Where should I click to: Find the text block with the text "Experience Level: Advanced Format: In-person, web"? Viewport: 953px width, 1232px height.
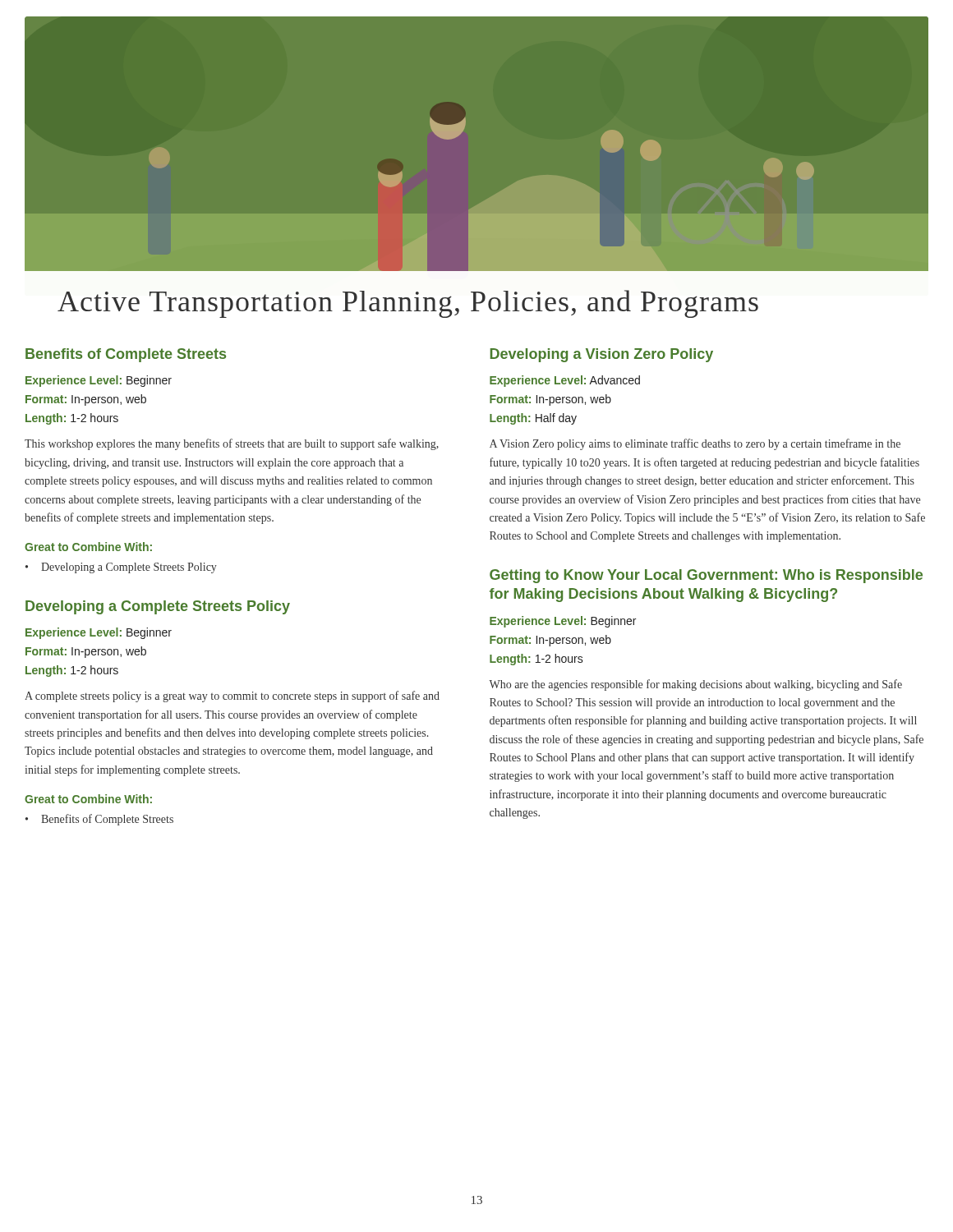click(x=565, y=381)
